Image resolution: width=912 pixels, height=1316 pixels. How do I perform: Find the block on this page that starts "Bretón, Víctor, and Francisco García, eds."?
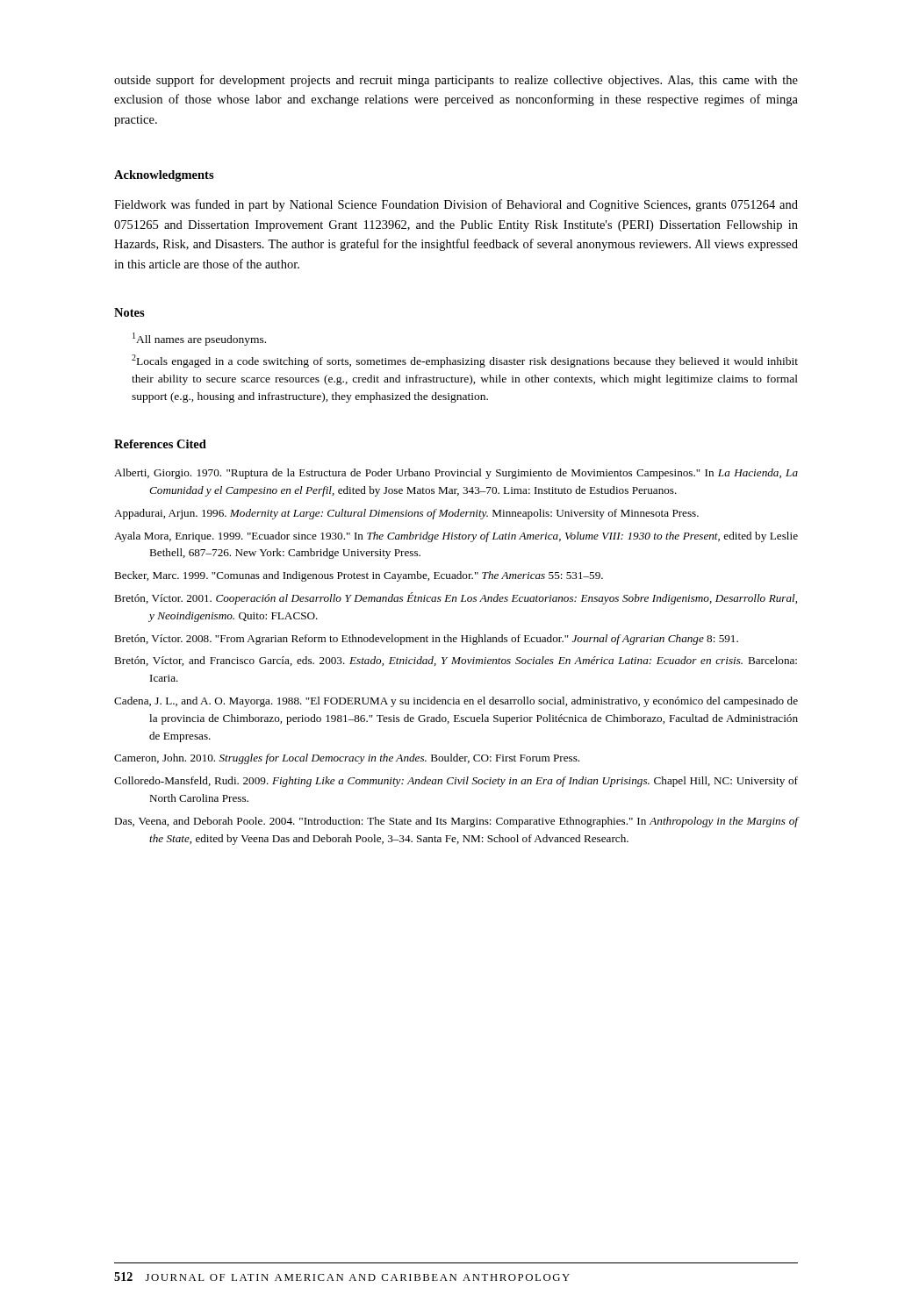click(x=456, y=669)
